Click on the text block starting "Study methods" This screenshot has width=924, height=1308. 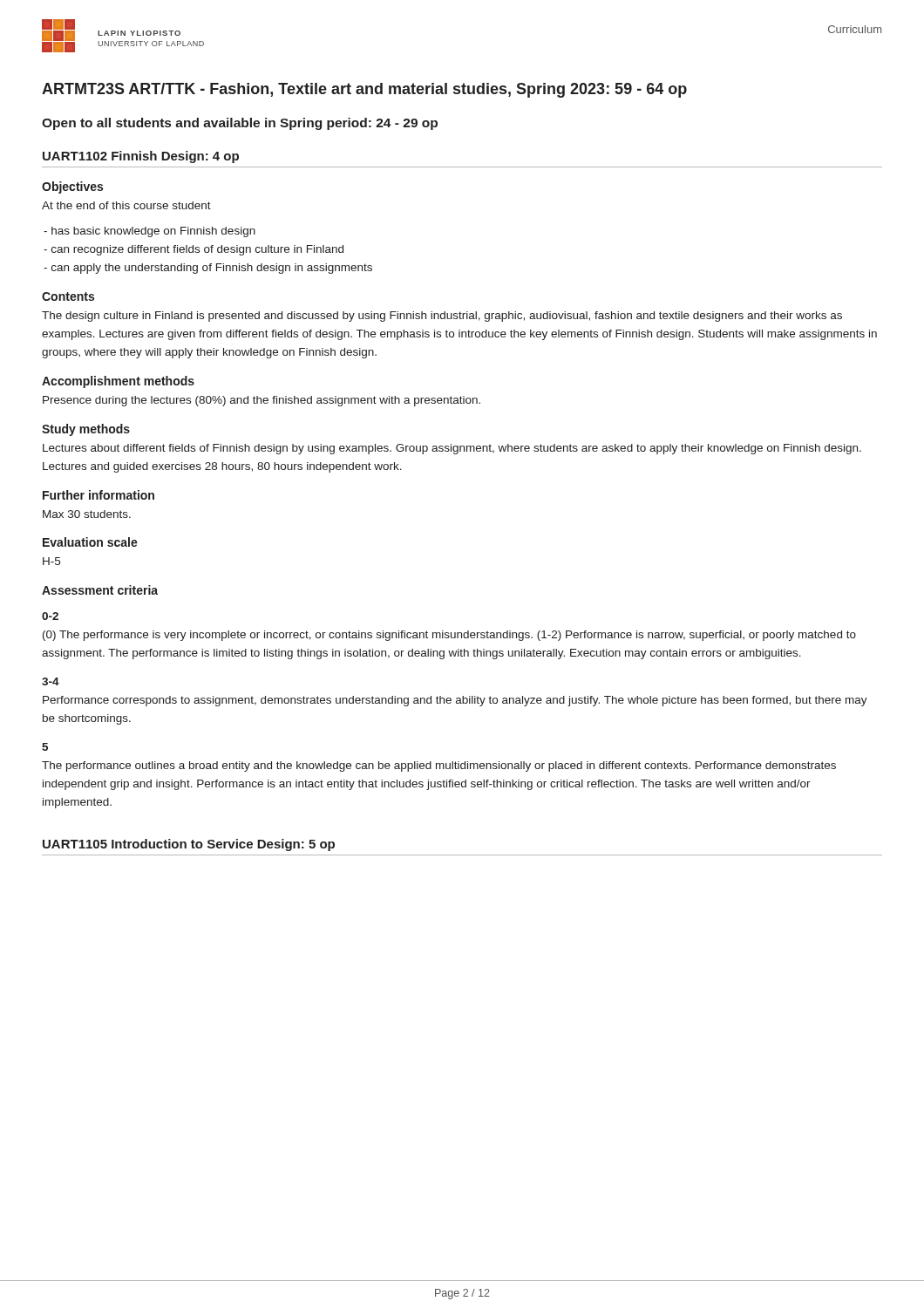pos(86,429)
